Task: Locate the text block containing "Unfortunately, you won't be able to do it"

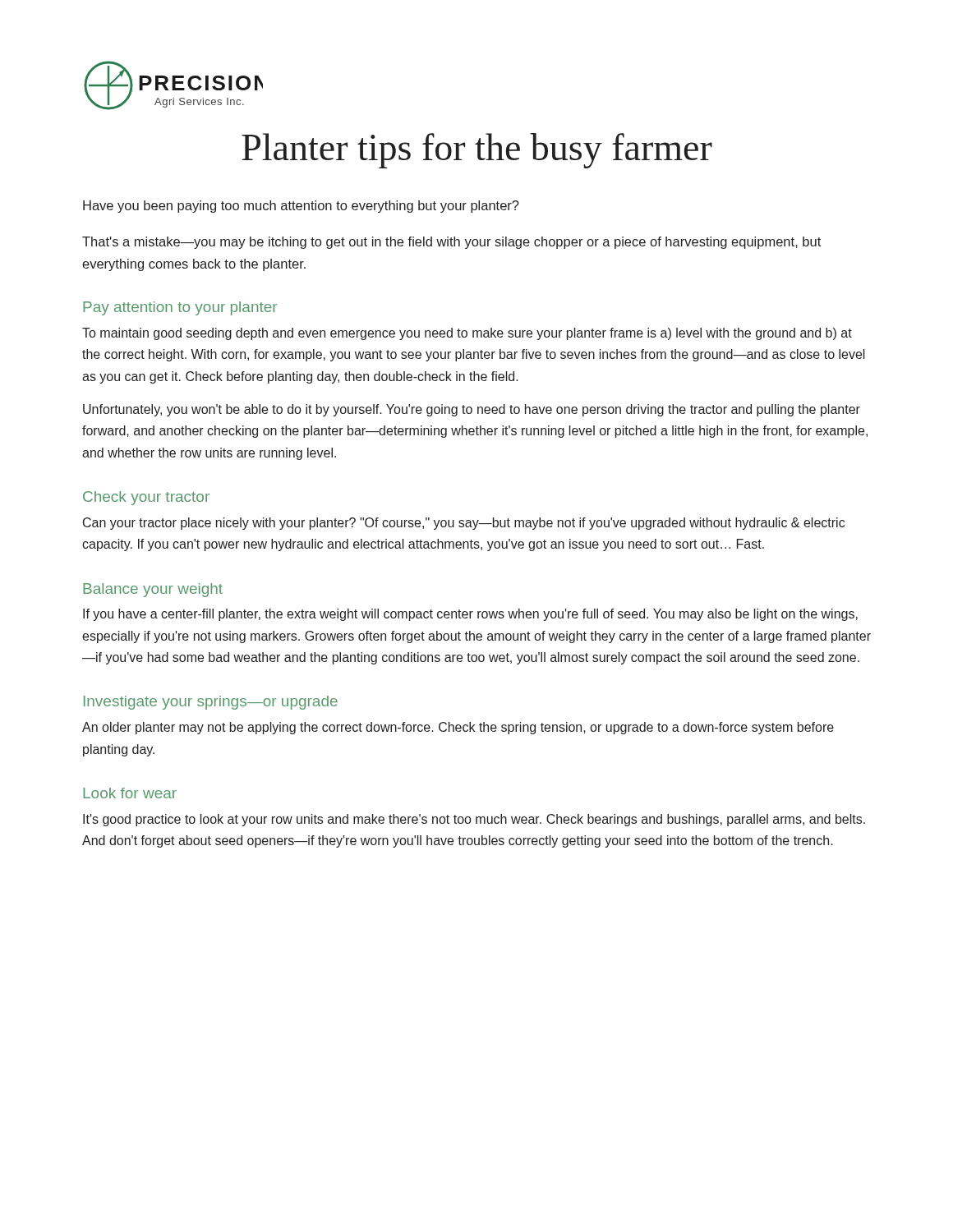Action: click(x=476, y=432)
